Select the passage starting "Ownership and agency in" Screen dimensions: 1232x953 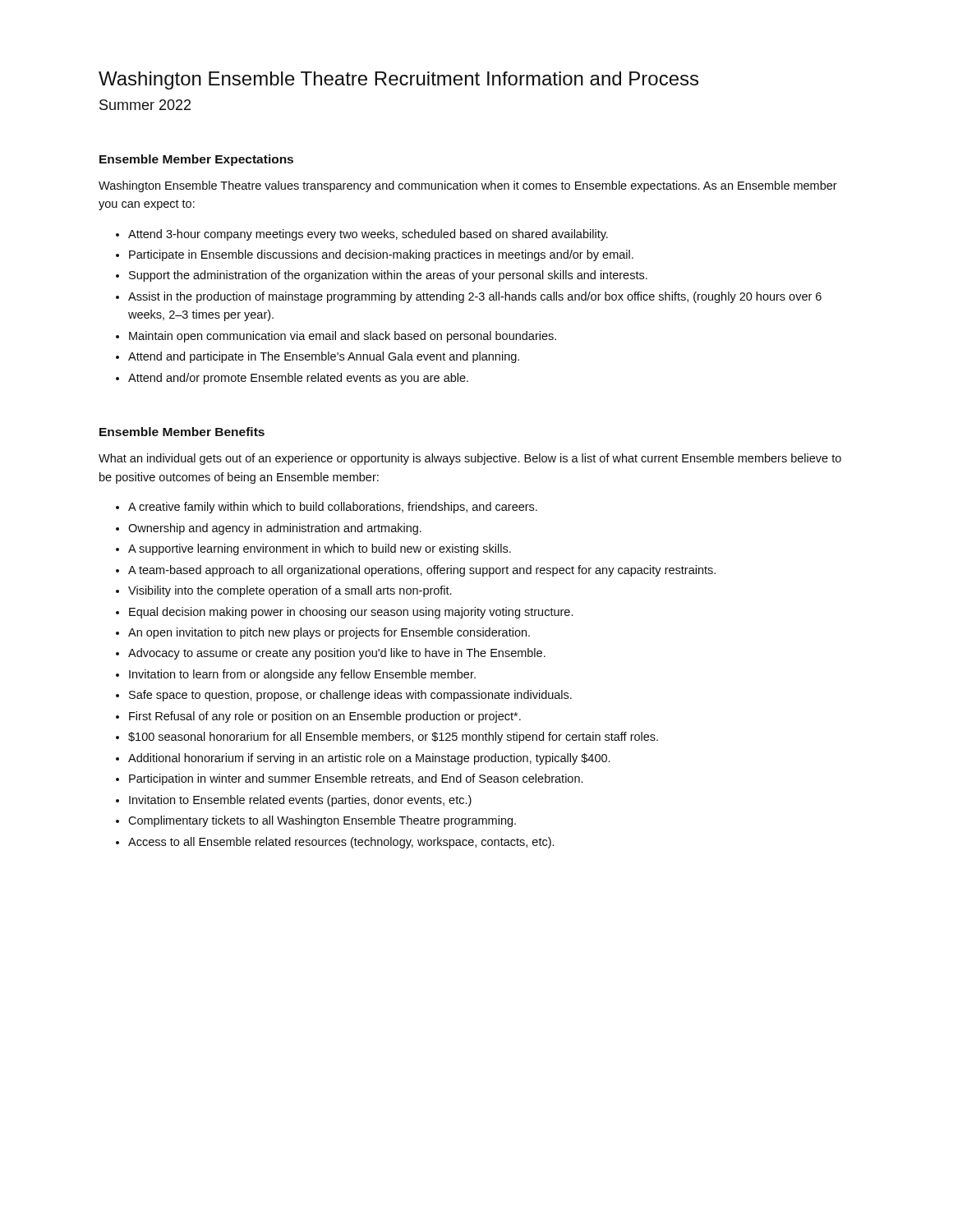(x=269, y=529)
